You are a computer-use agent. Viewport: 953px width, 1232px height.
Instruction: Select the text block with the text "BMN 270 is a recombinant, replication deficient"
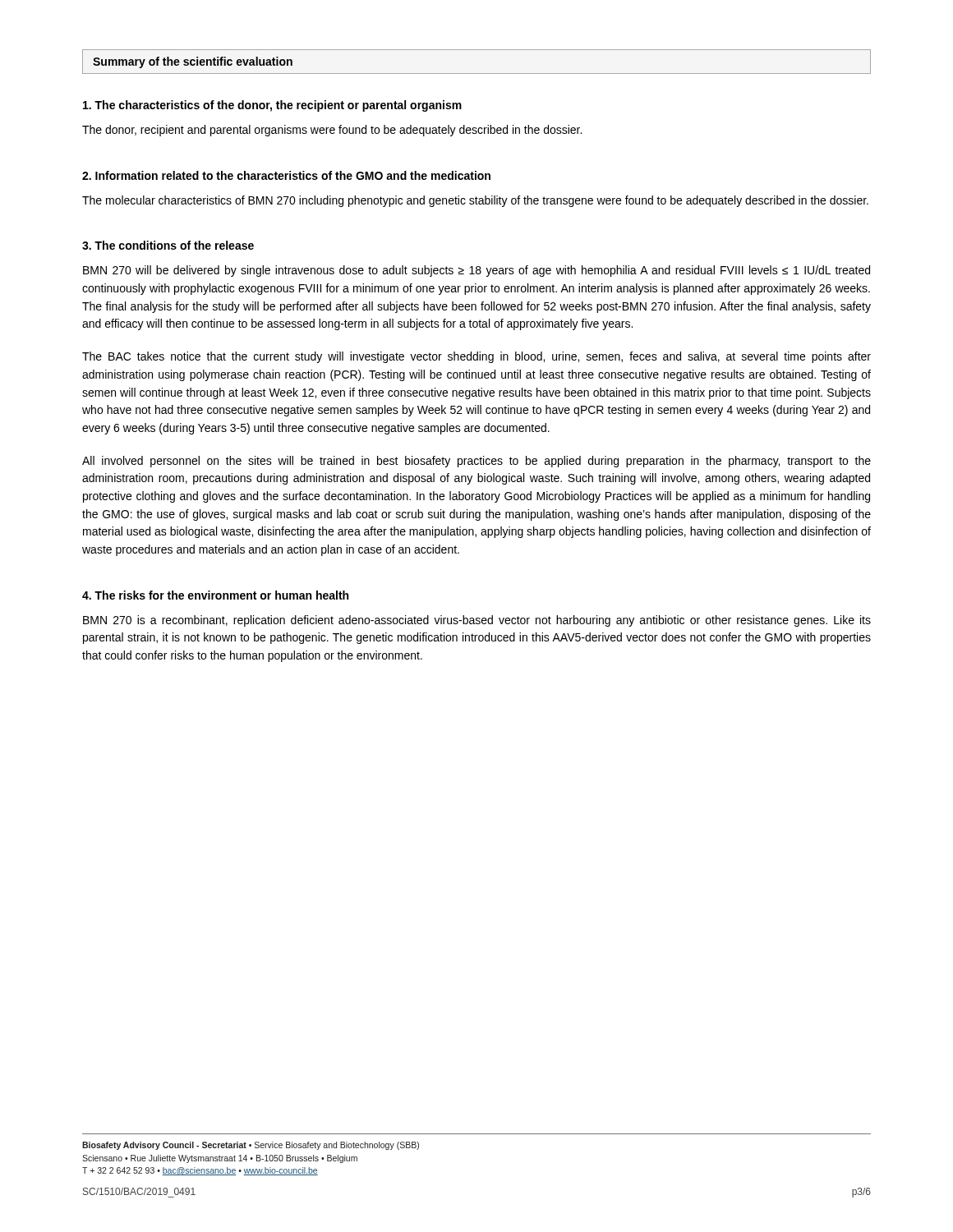(476, 638)
